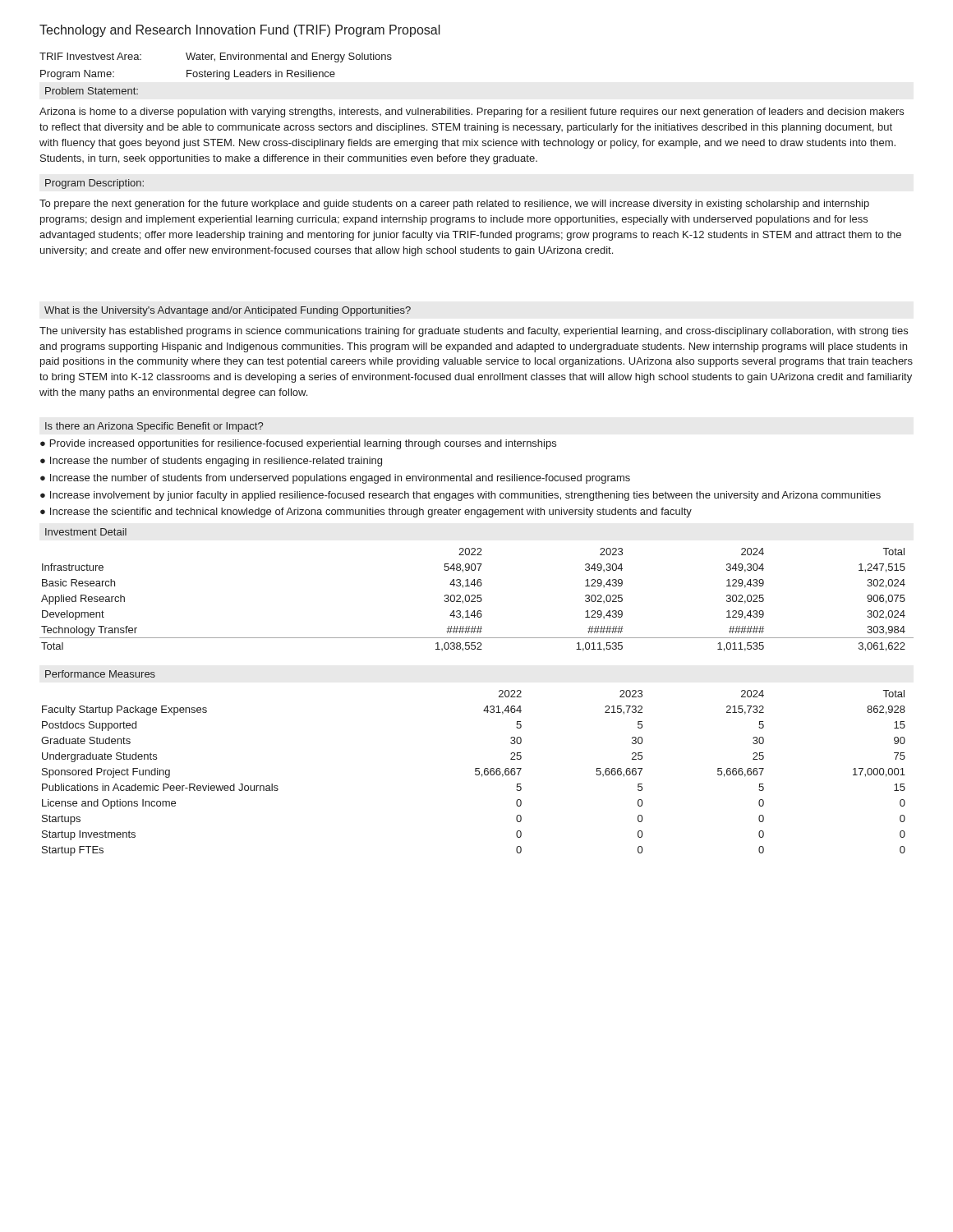953x1232 pixels.
Task: Click on the list item with the text "Increase the scientific"
Action: [x=370, y=512]
